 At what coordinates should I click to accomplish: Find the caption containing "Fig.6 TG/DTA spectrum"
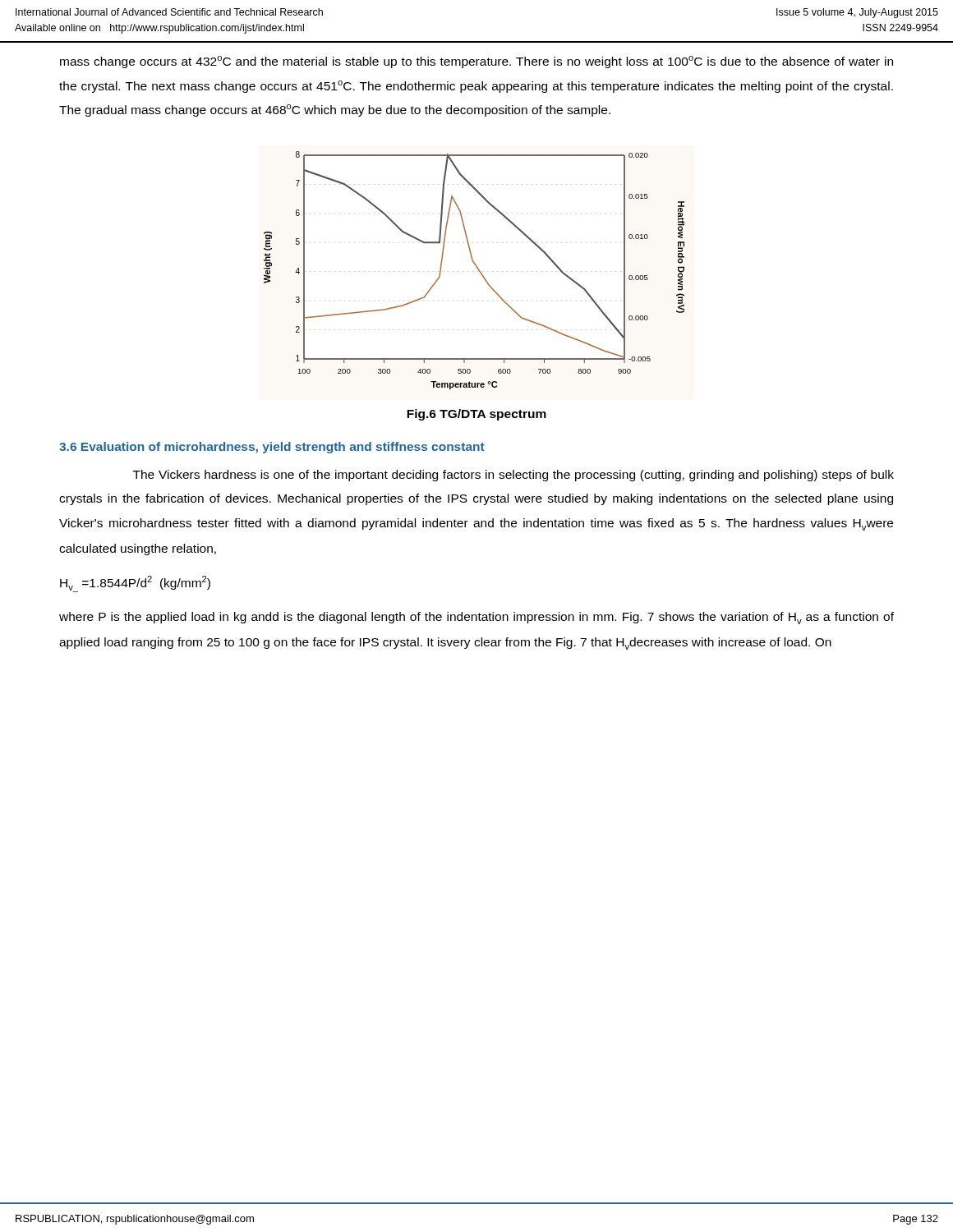coord(476,413)
